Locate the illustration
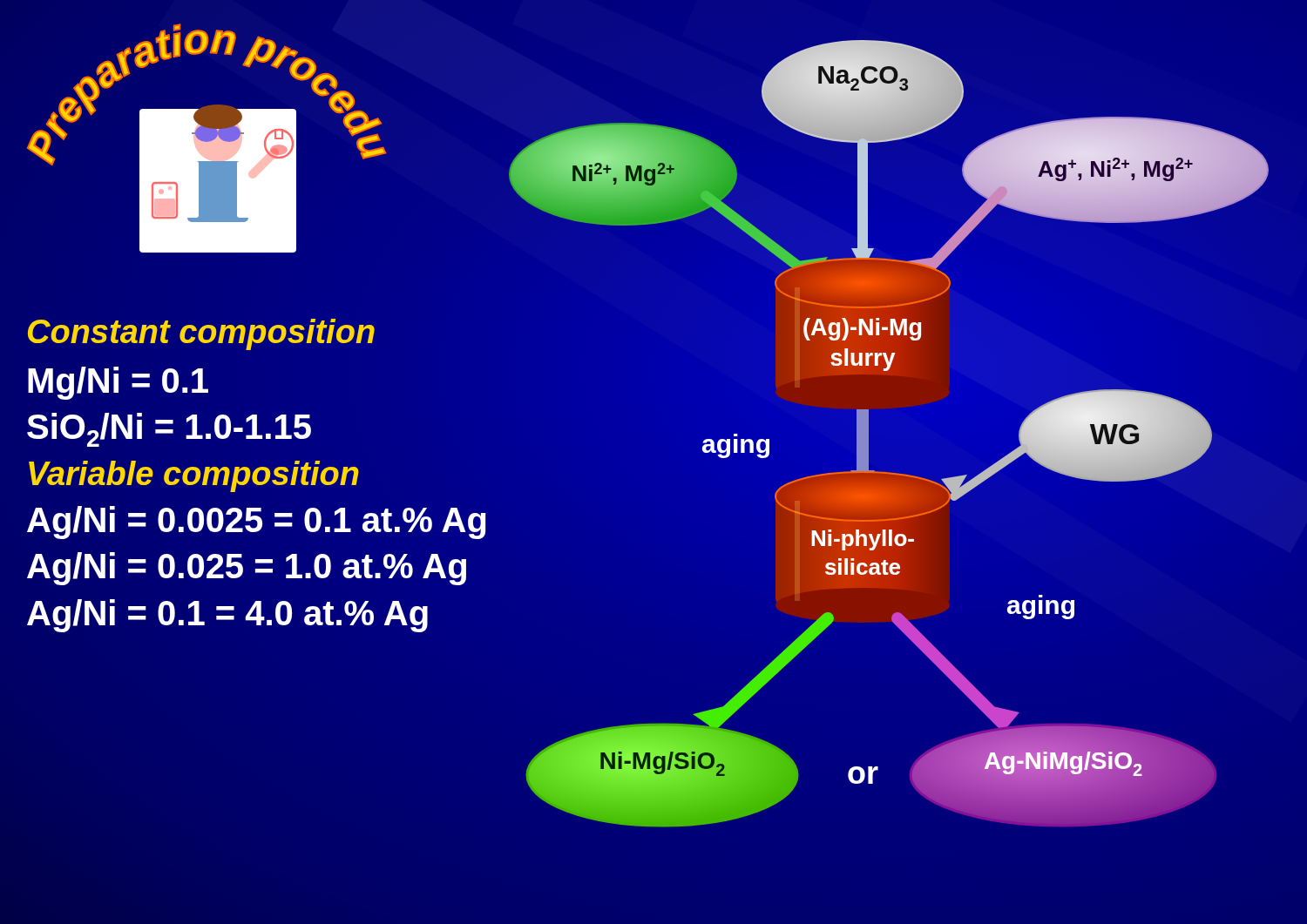The image size is (1307, 924). coord(218,181)
